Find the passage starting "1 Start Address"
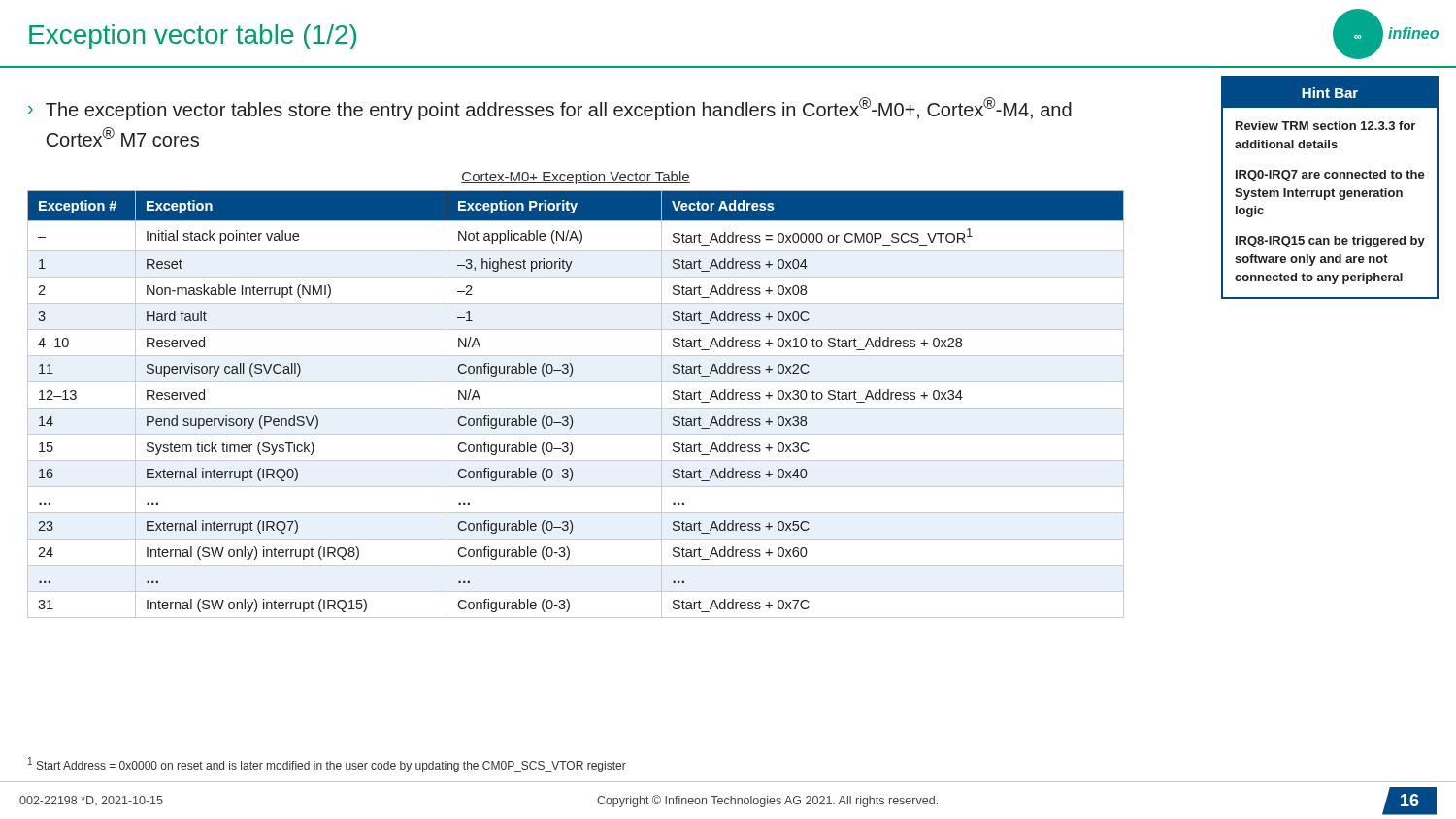 tap(327, 764)
